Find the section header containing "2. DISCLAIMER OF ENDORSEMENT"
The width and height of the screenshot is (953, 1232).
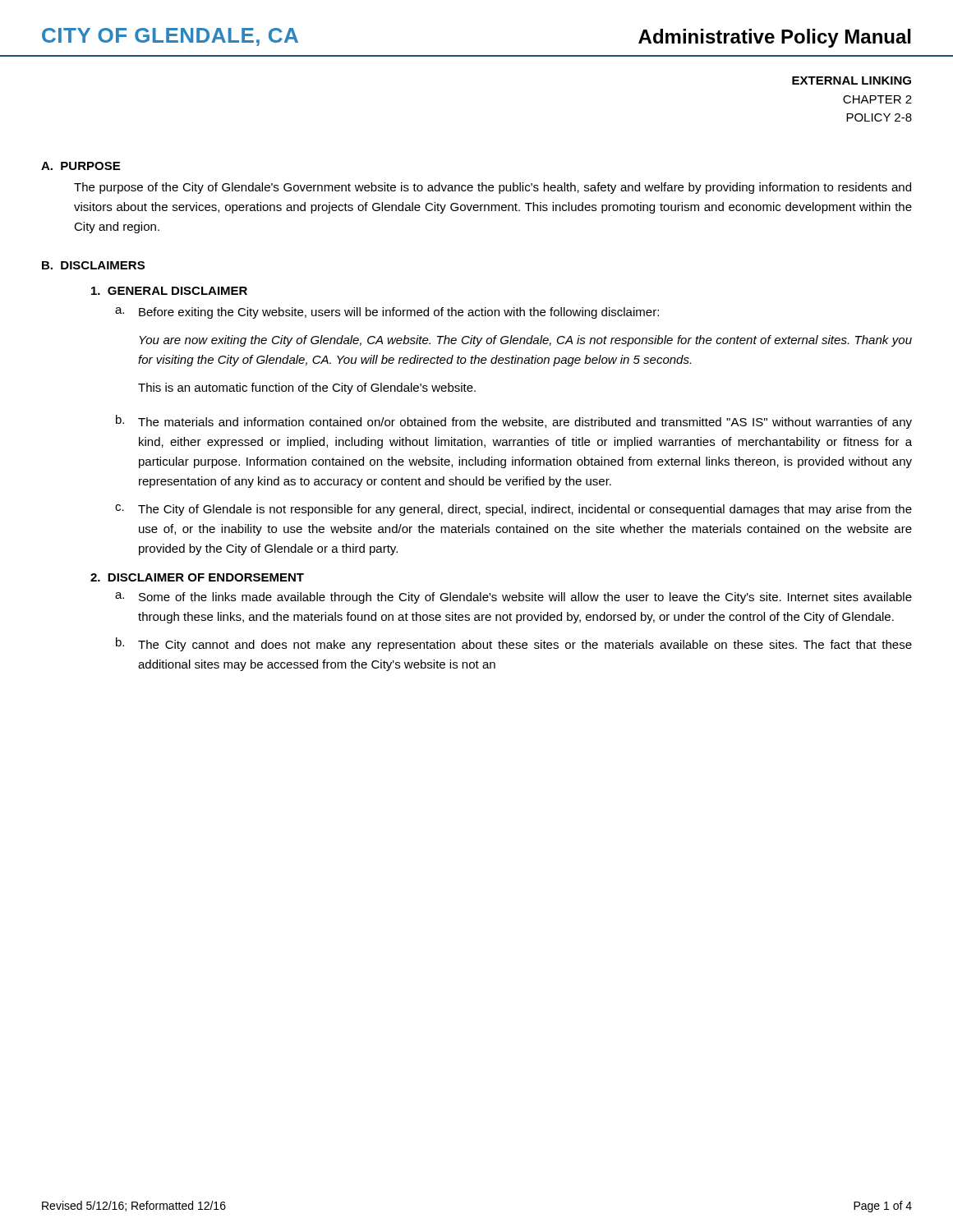(197, 577)
